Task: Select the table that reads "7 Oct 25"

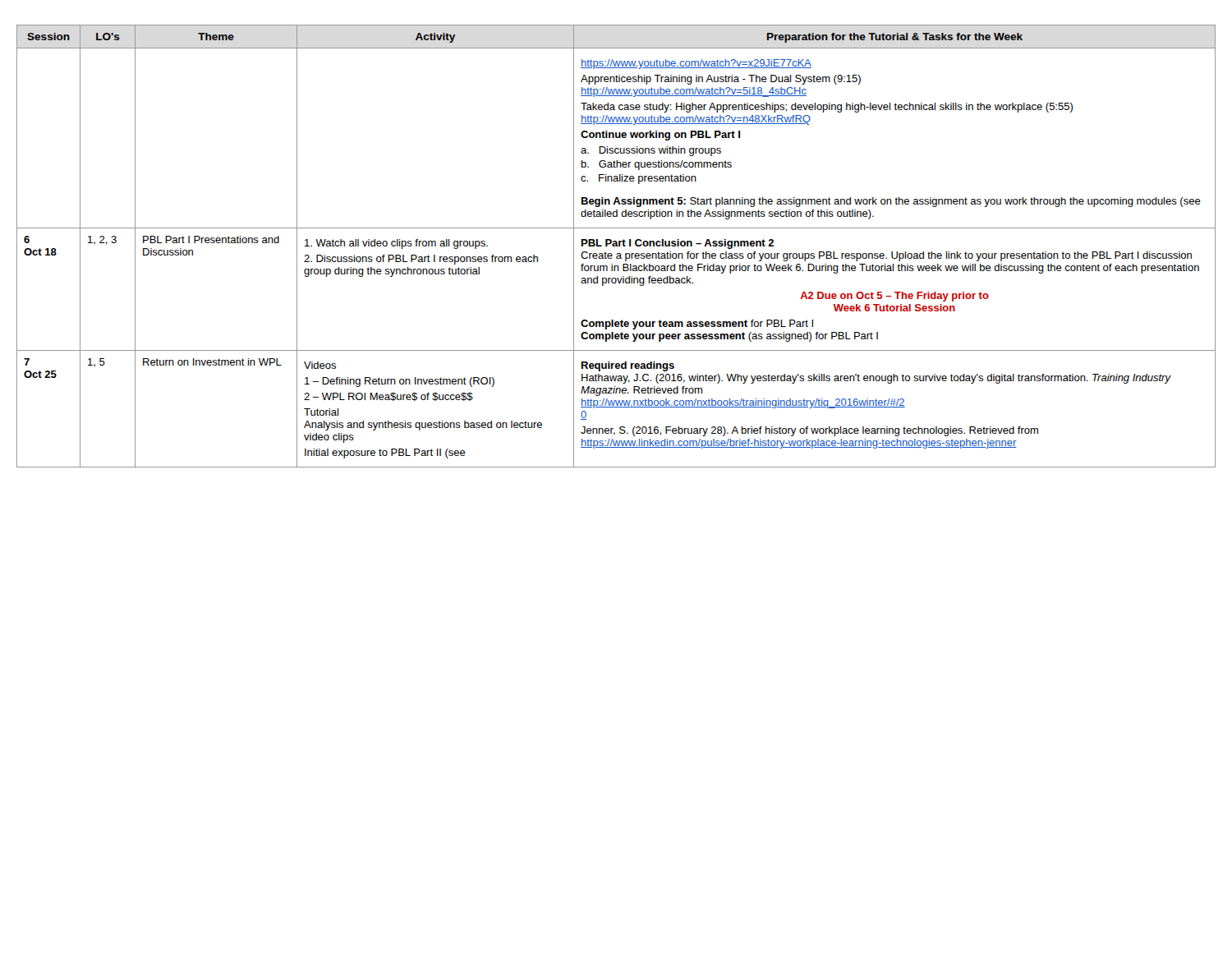Action: 616,246
